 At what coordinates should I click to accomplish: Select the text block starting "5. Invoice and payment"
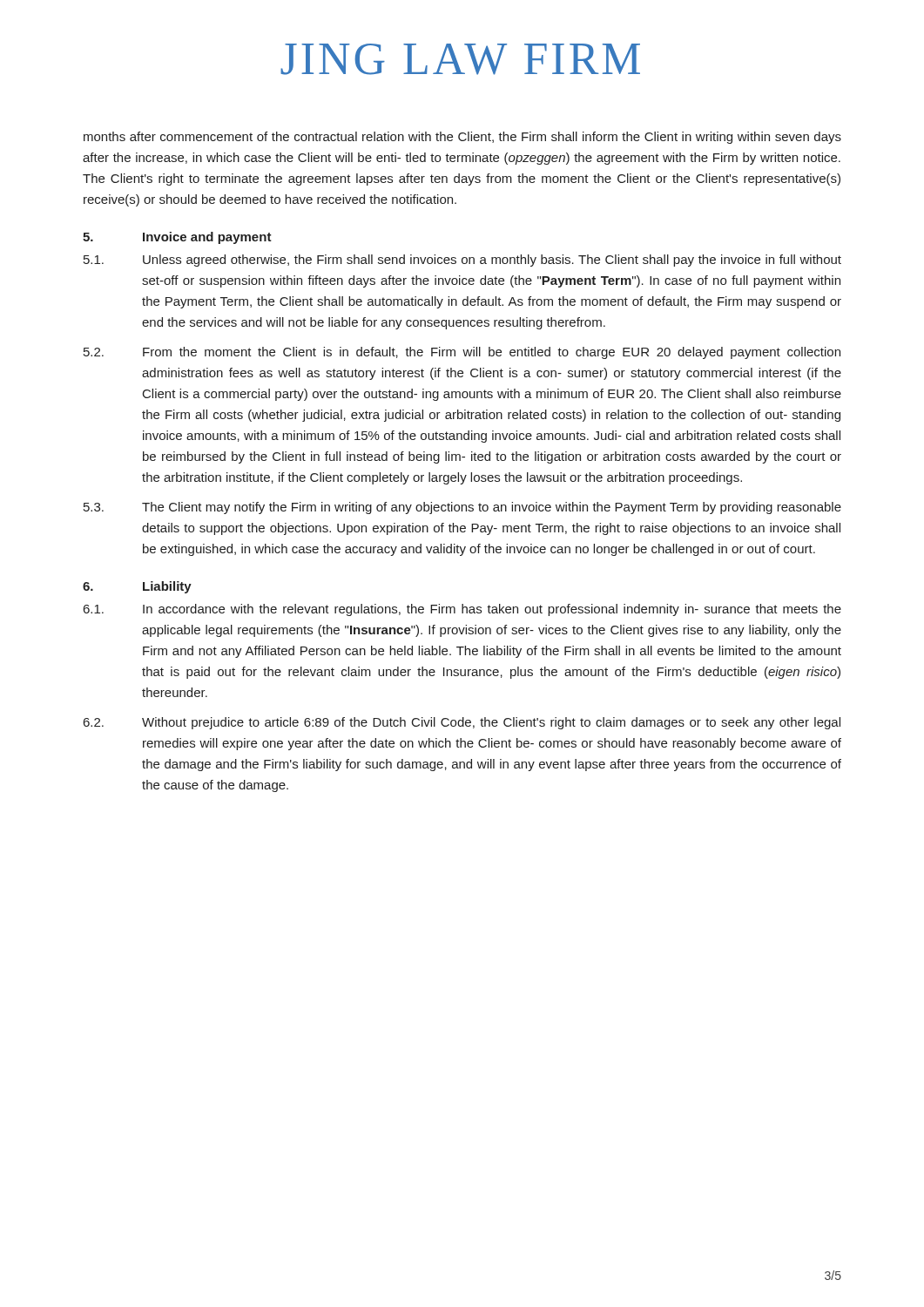pos(177,237)
